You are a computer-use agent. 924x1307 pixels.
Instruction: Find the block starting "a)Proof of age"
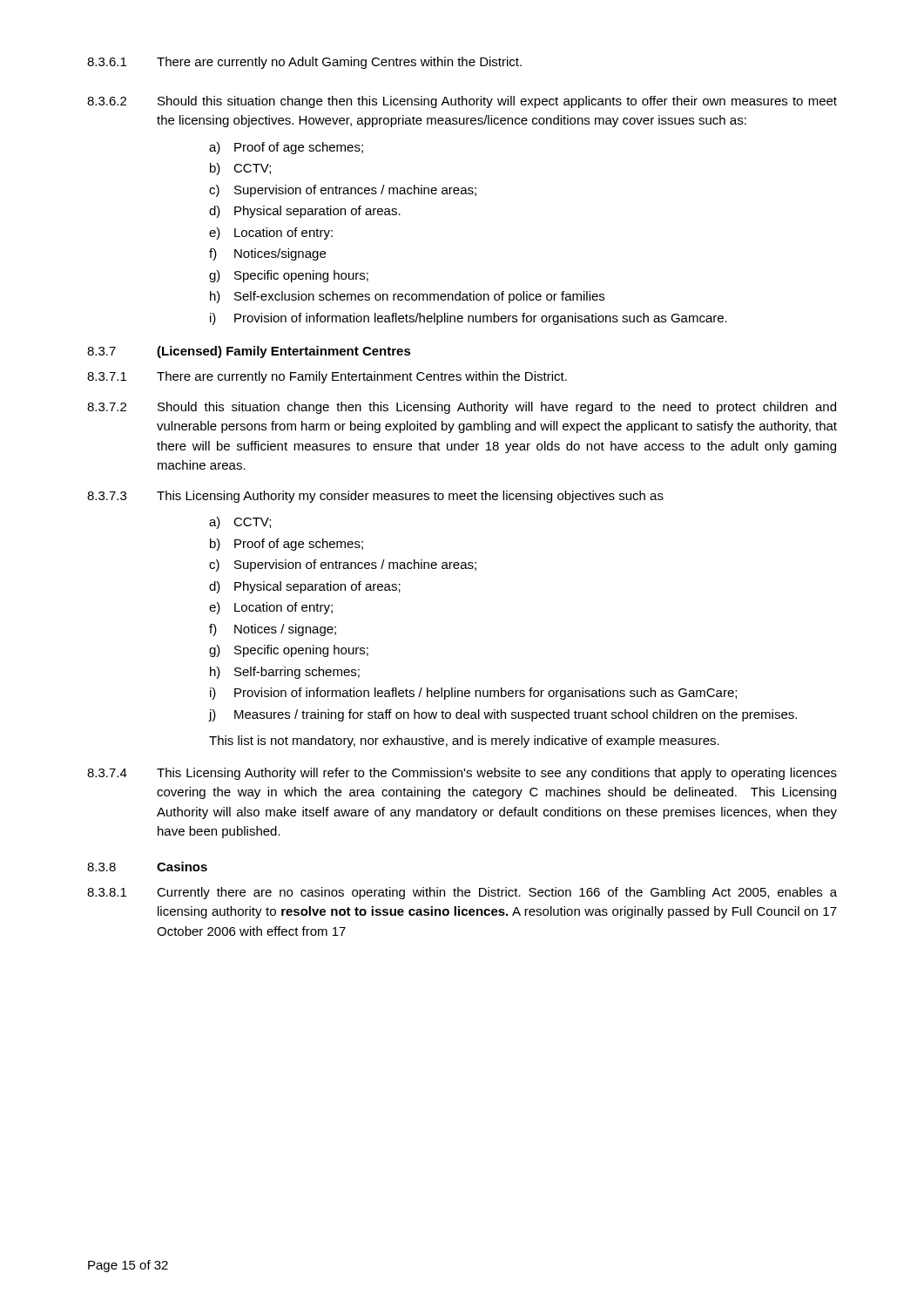click(x=287, y=147)
